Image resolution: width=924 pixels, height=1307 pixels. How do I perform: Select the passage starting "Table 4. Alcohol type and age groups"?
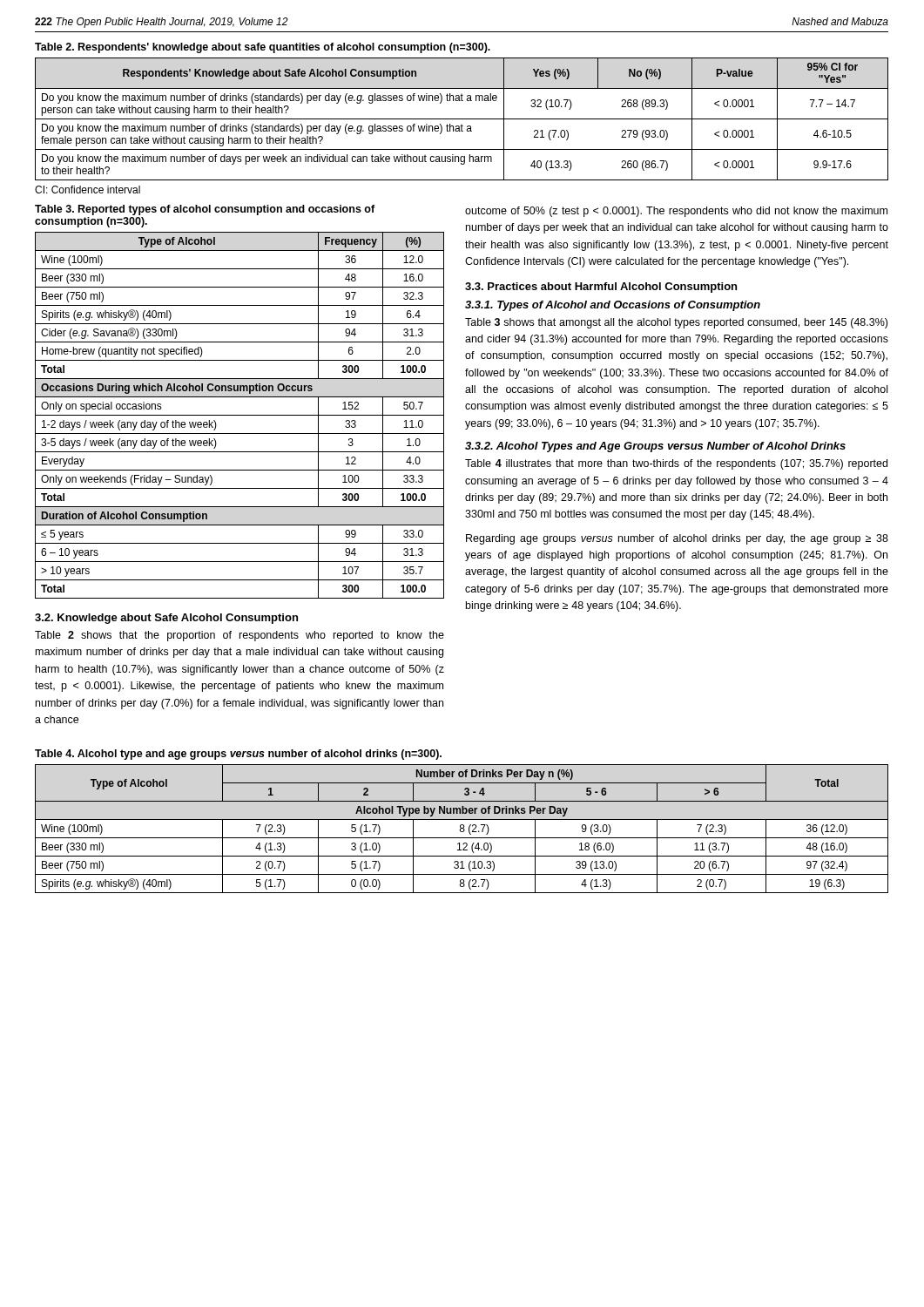point(239,754)
